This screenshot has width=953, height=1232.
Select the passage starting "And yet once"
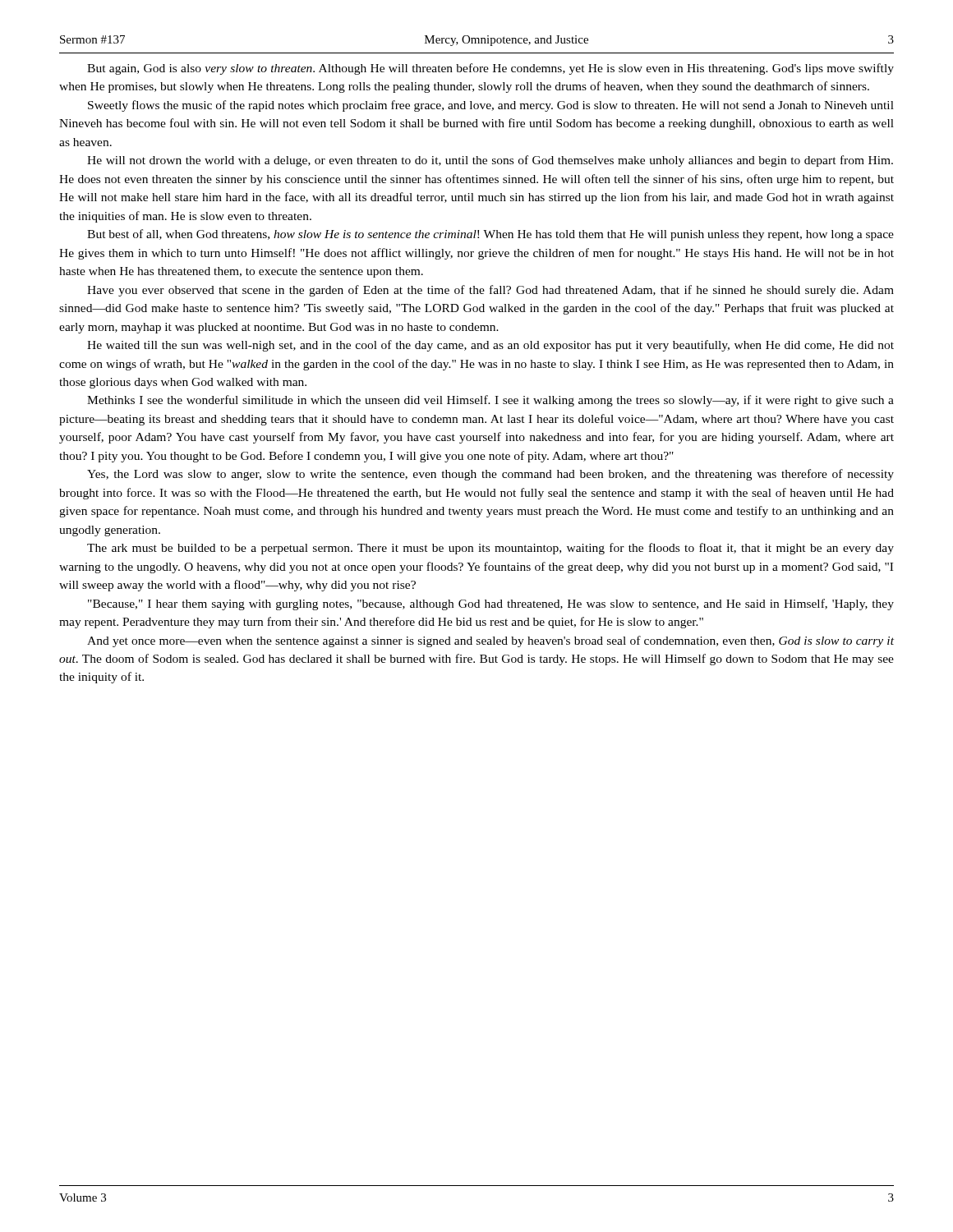click(x=476, y=658)
